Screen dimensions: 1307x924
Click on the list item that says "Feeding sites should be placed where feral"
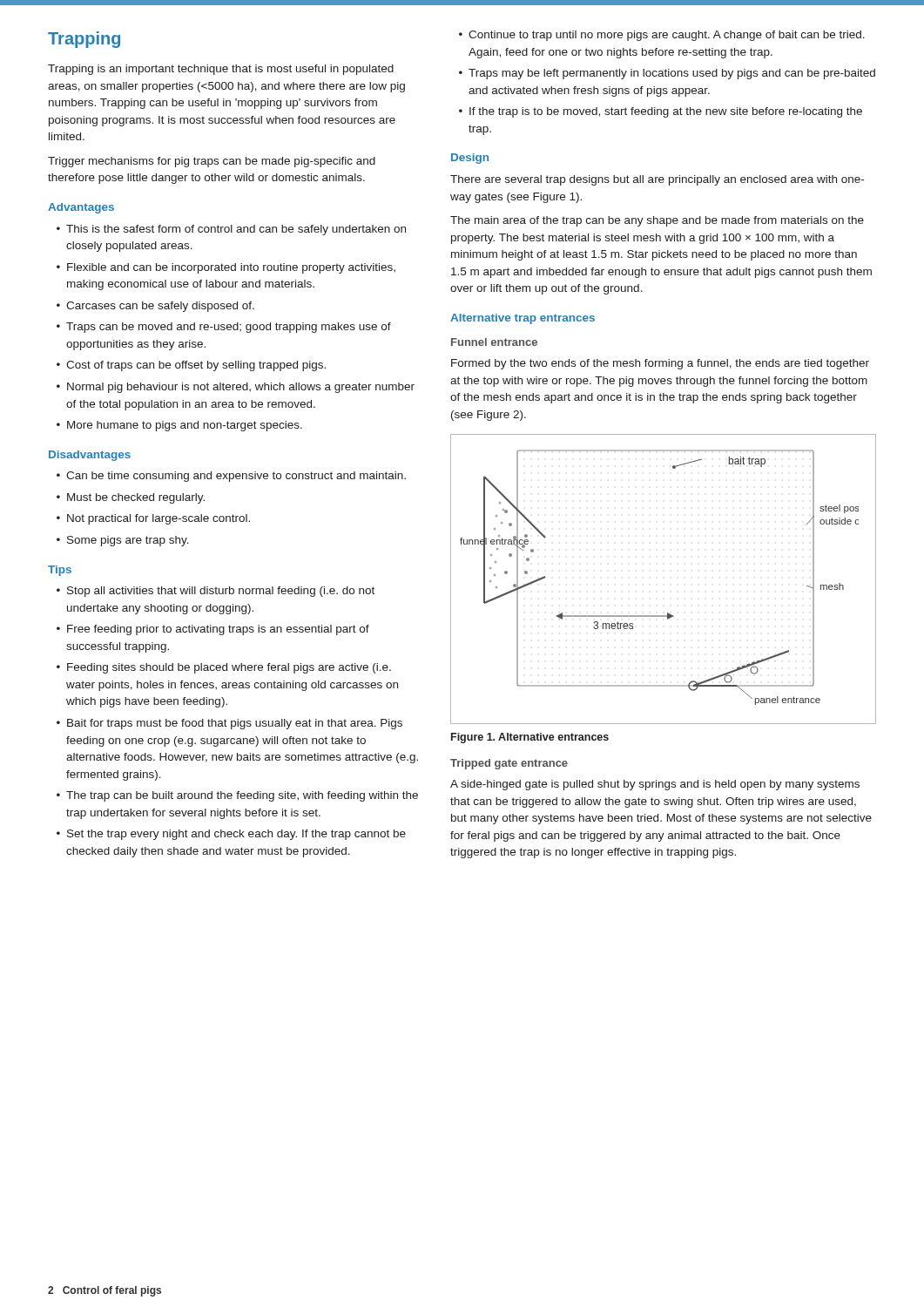click(x=243, y=685)
